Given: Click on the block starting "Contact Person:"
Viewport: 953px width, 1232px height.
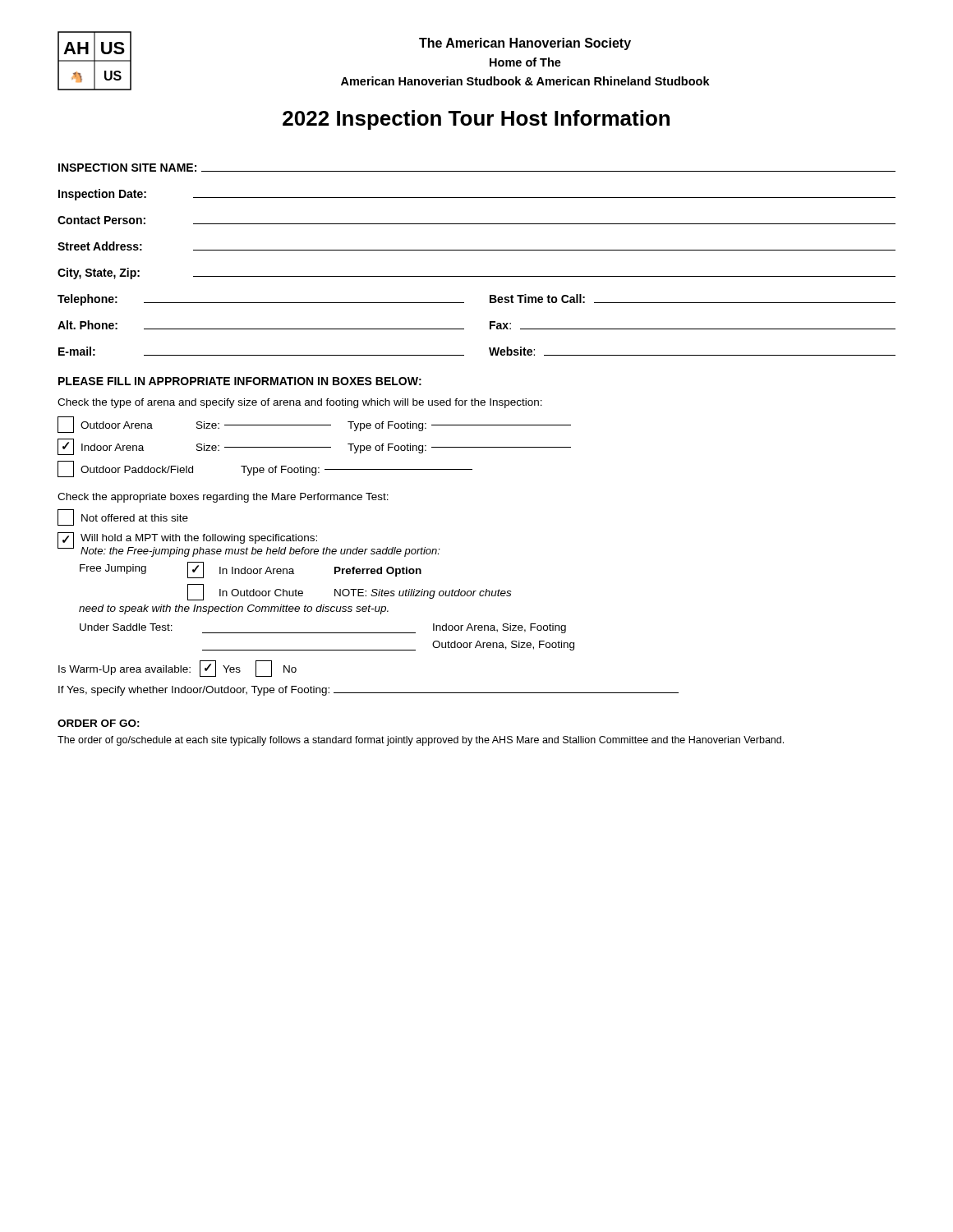Looking at the screenshot, I should click(476, 218).
